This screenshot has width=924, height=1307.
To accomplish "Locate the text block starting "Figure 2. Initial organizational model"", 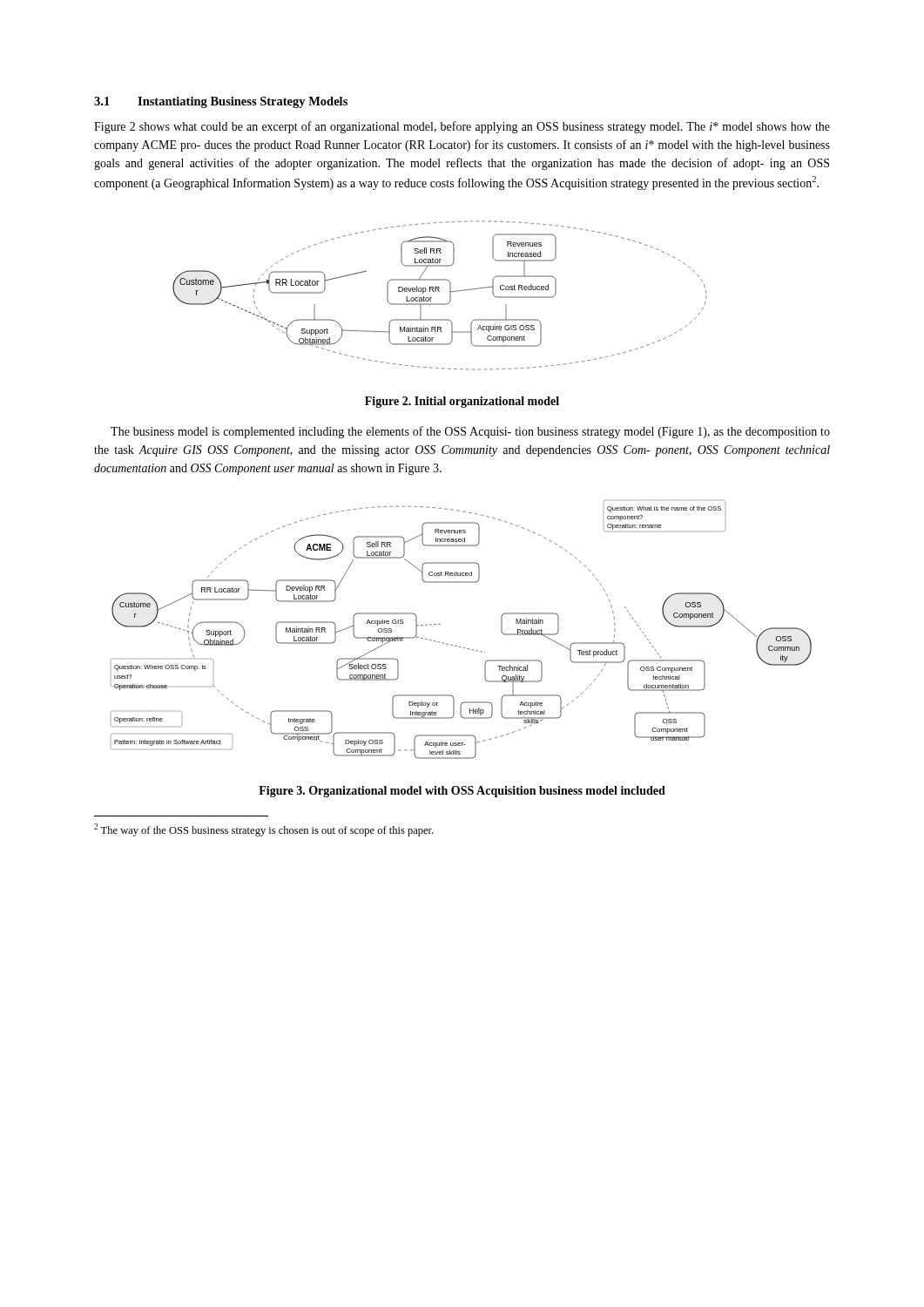I will (x=462, y=401).
